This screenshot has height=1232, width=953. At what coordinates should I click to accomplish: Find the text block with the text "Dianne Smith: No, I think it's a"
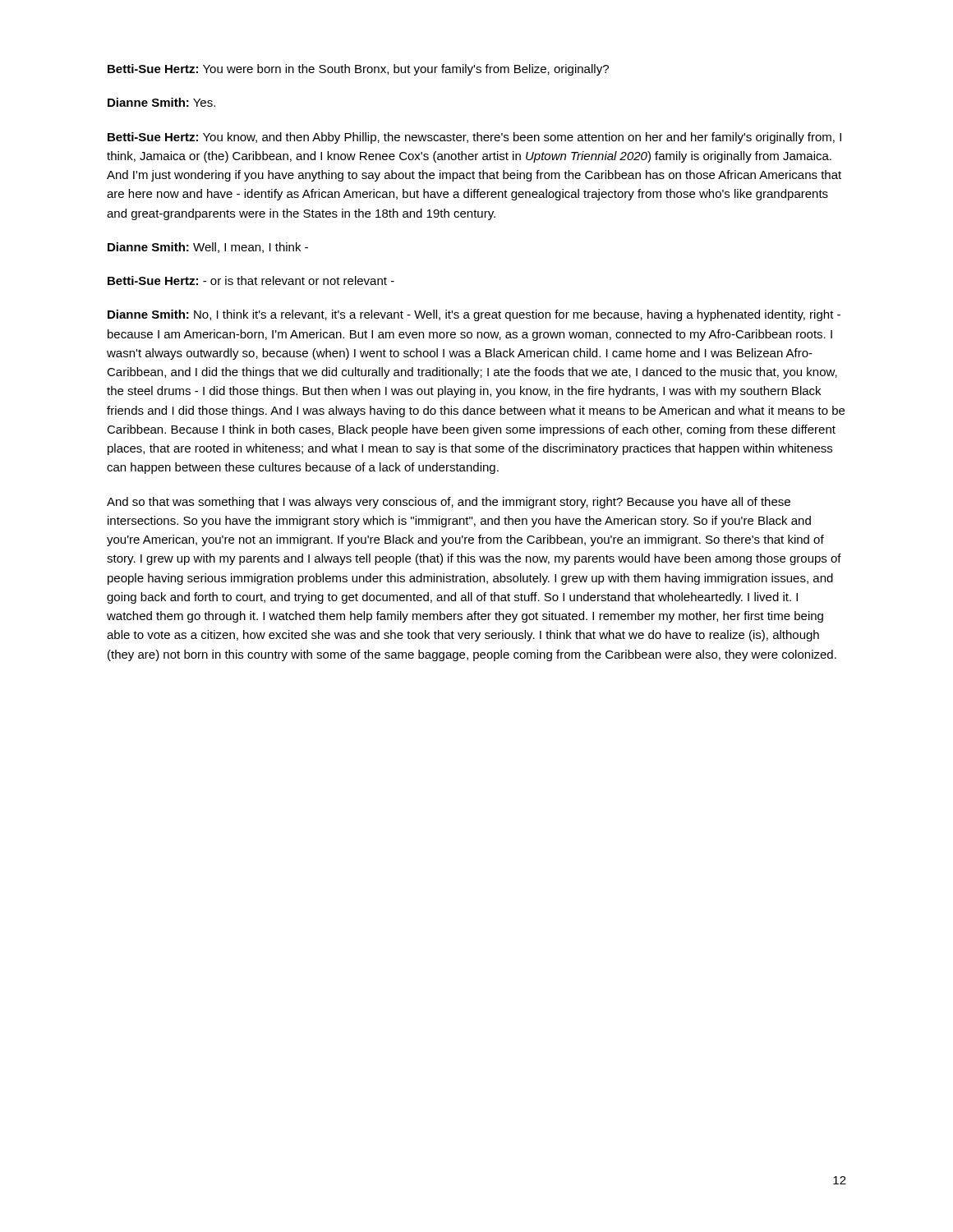476,391
